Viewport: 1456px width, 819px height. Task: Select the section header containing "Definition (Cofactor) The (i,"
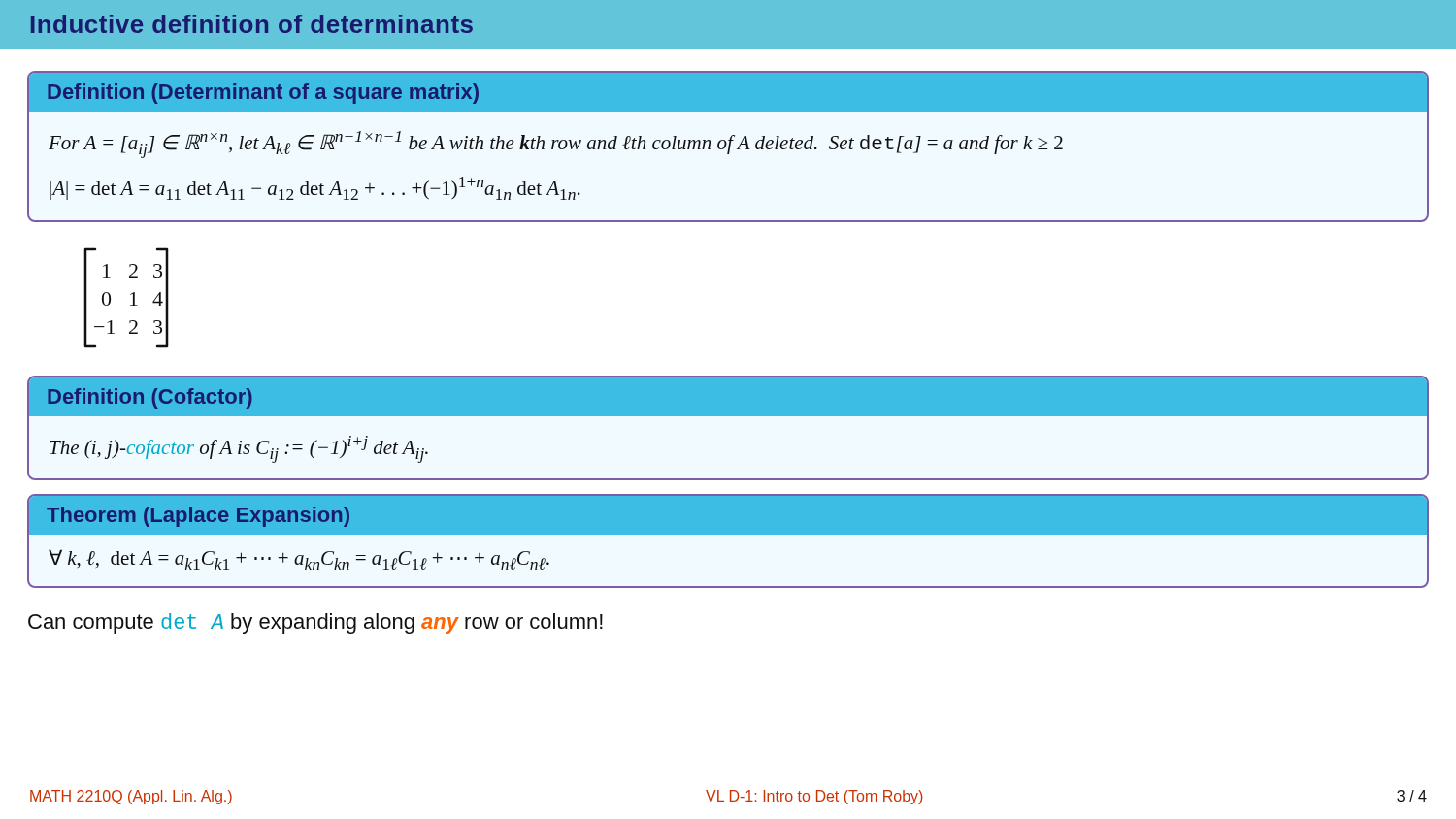[x=728, y=428]
